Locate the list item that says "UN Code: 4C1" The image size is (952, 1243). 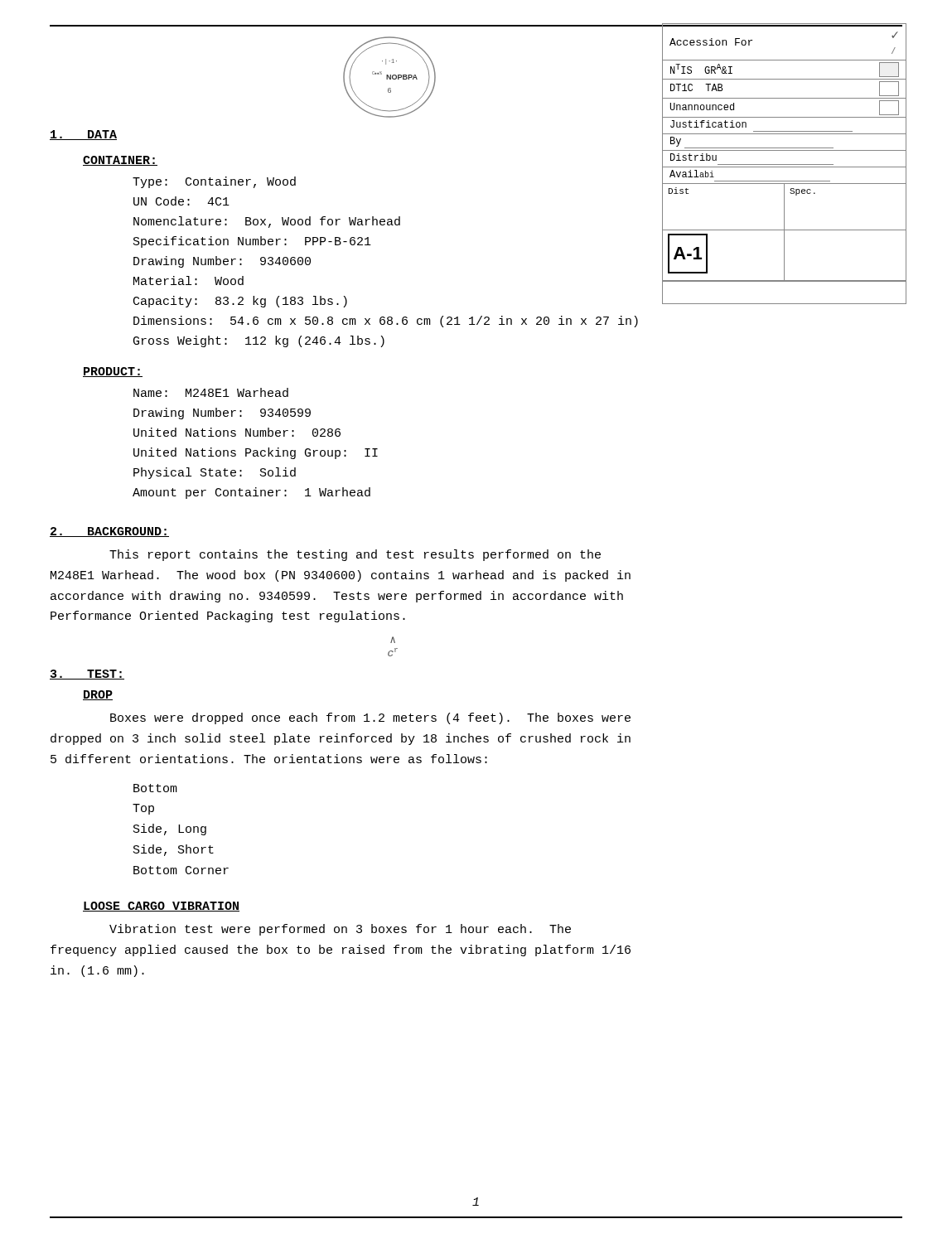pos(181,203)
